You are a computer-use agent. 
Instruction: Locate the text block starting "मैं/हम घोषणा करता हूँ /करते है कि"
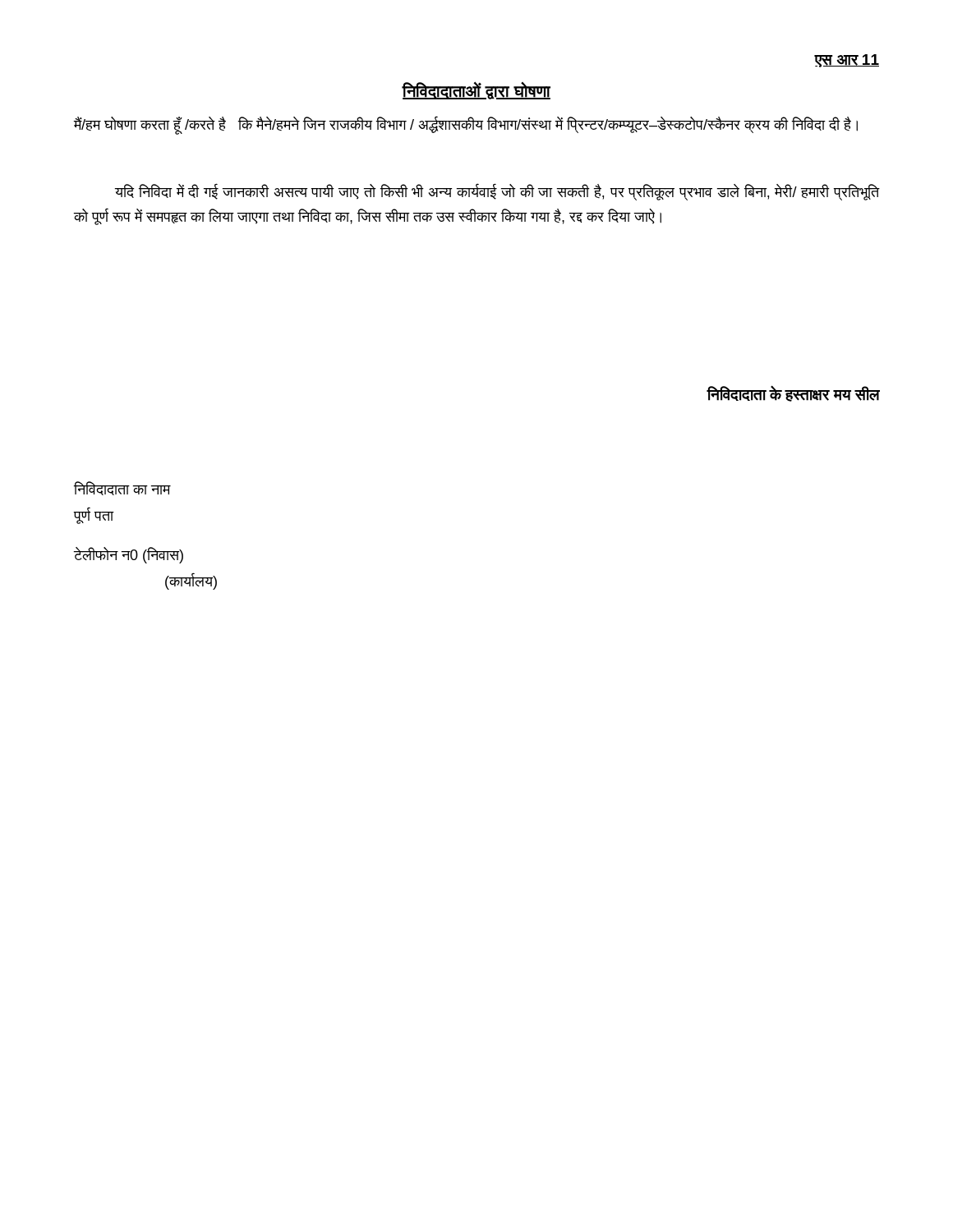[x=467, y=125]
